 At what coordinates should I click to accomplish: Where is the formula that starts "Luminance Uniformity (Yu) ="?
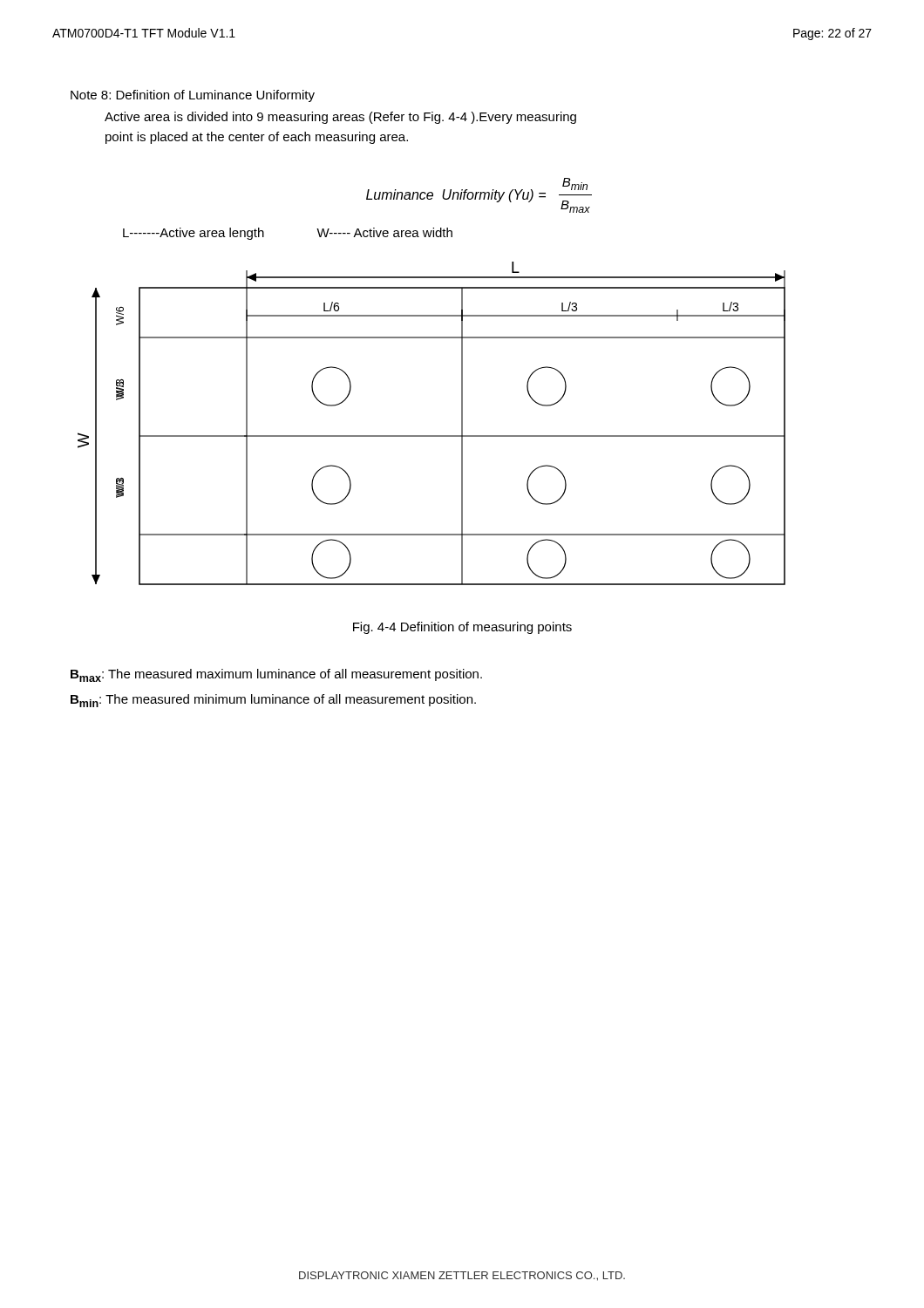[x=462, y=195]
